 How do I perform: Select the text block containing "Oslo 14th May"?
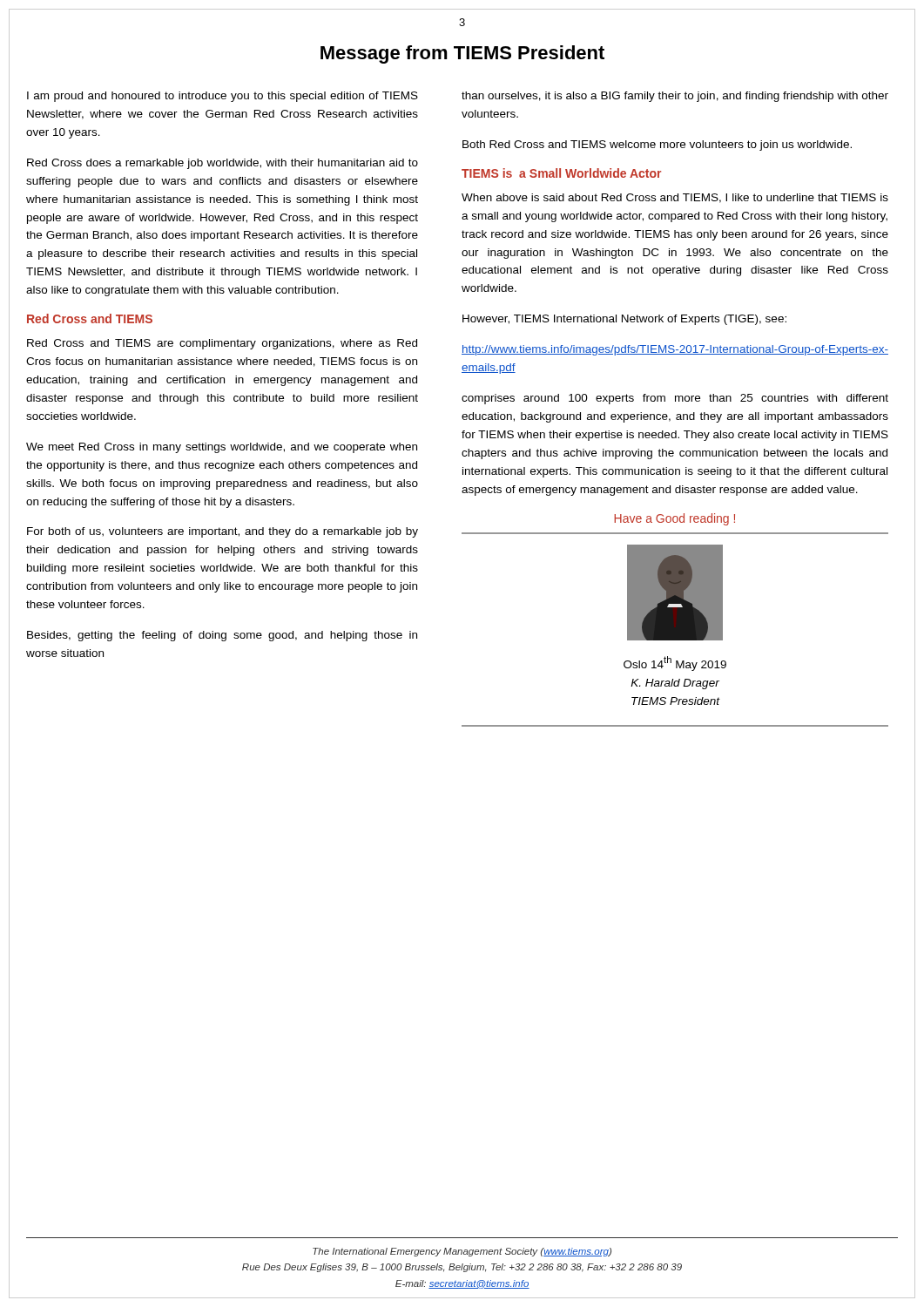click(x=675, y=681)
